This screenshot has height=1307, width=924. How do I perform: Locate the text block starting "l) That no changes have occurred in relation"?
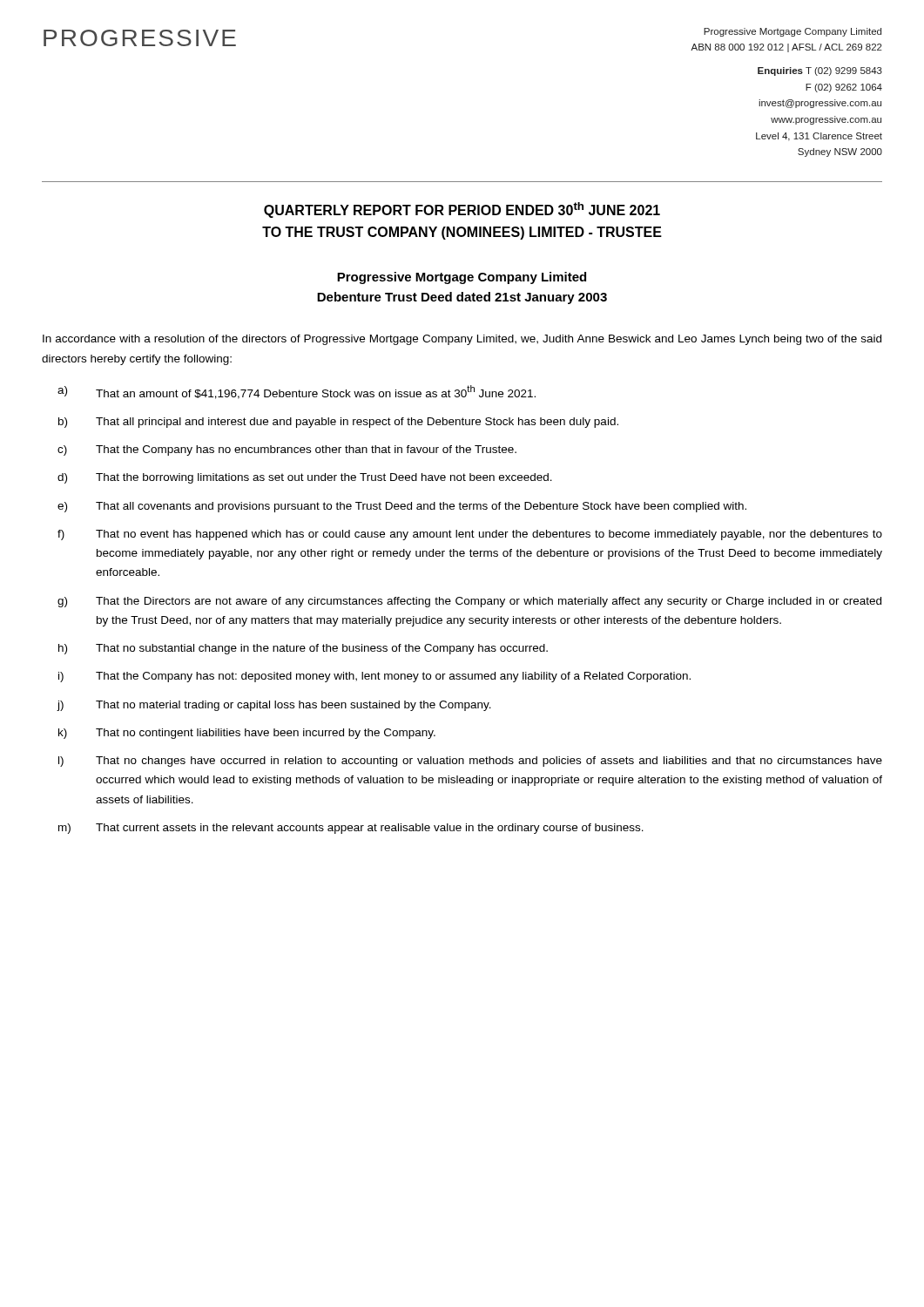pyautogui.click(x=462, y=780)
